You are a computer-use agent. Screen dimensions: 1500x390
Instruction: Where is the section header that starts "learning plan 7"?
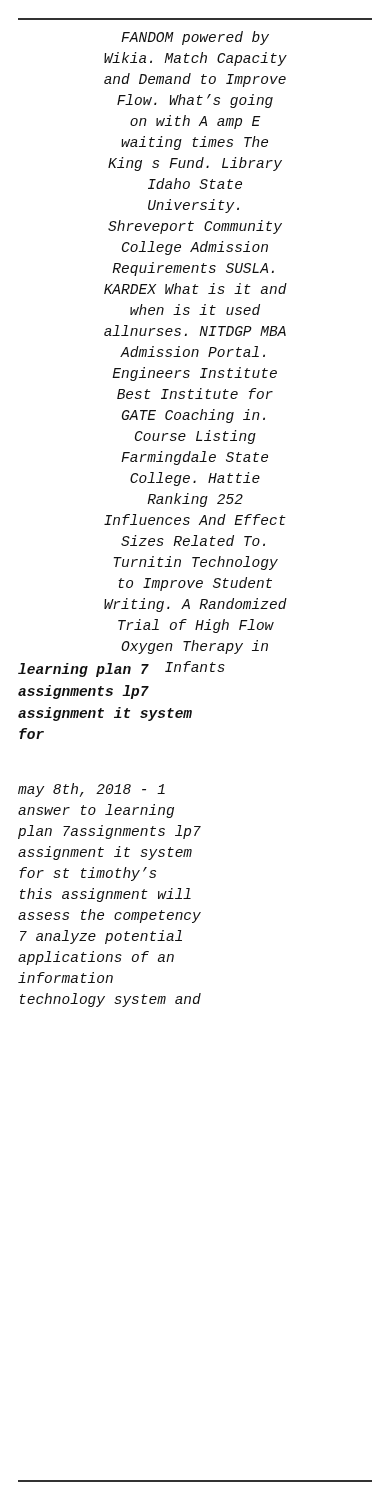tap(105, 703)
